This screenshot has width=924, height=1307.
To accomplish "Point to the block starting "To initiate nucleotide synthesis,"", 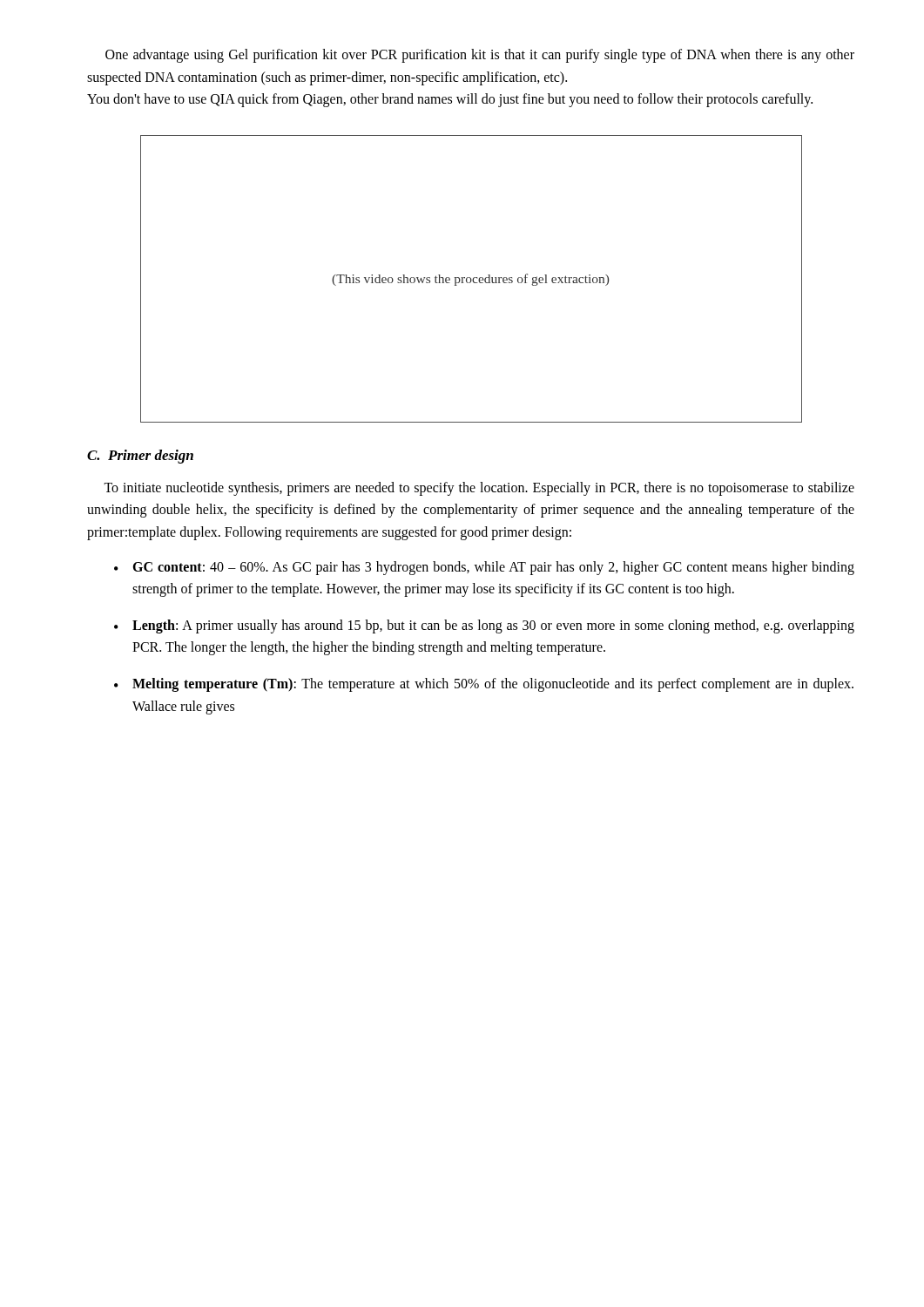I will pos(471,510).
